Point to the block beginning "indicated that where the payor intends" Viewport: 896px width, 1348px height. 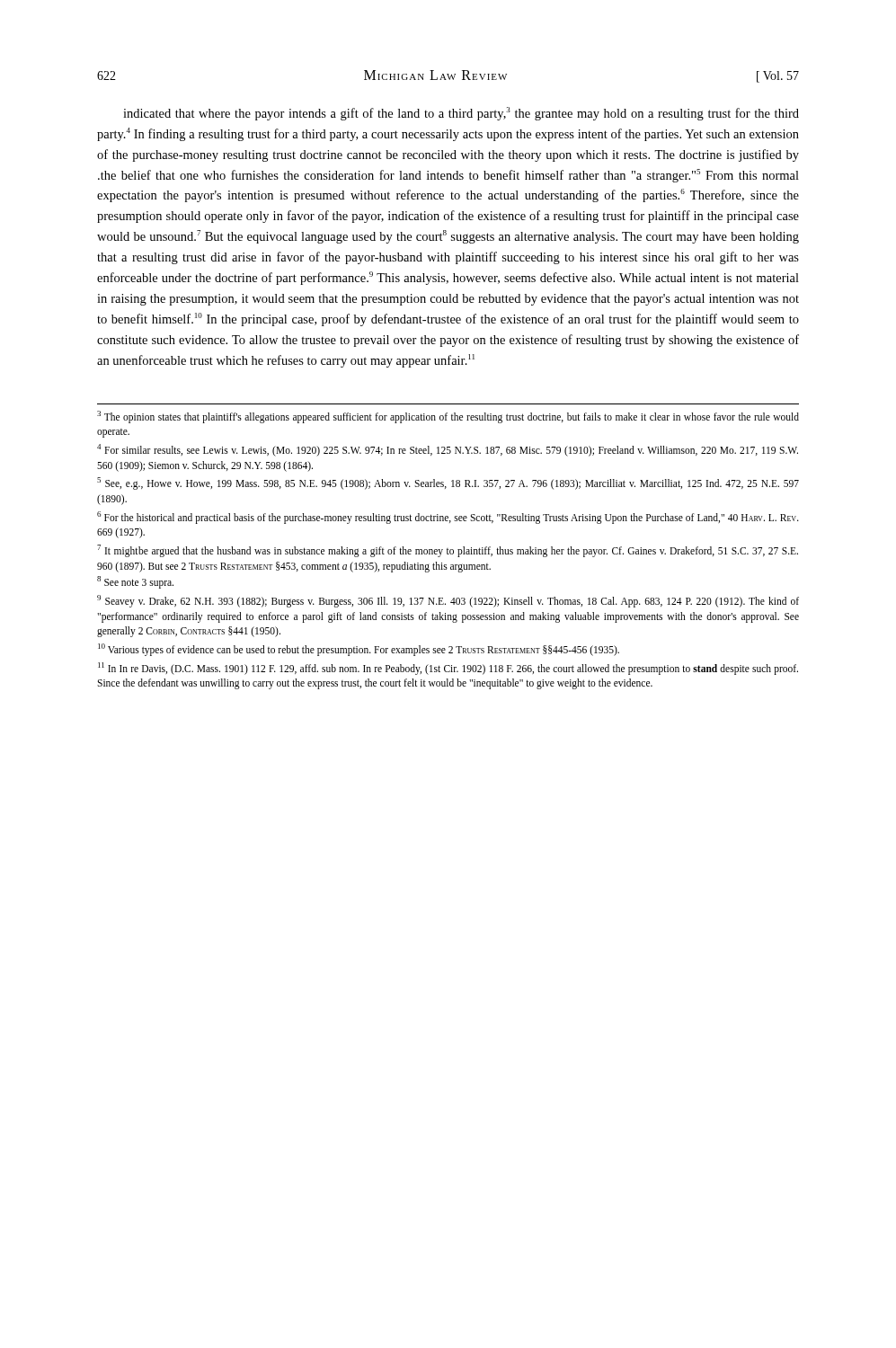[448, 237]
